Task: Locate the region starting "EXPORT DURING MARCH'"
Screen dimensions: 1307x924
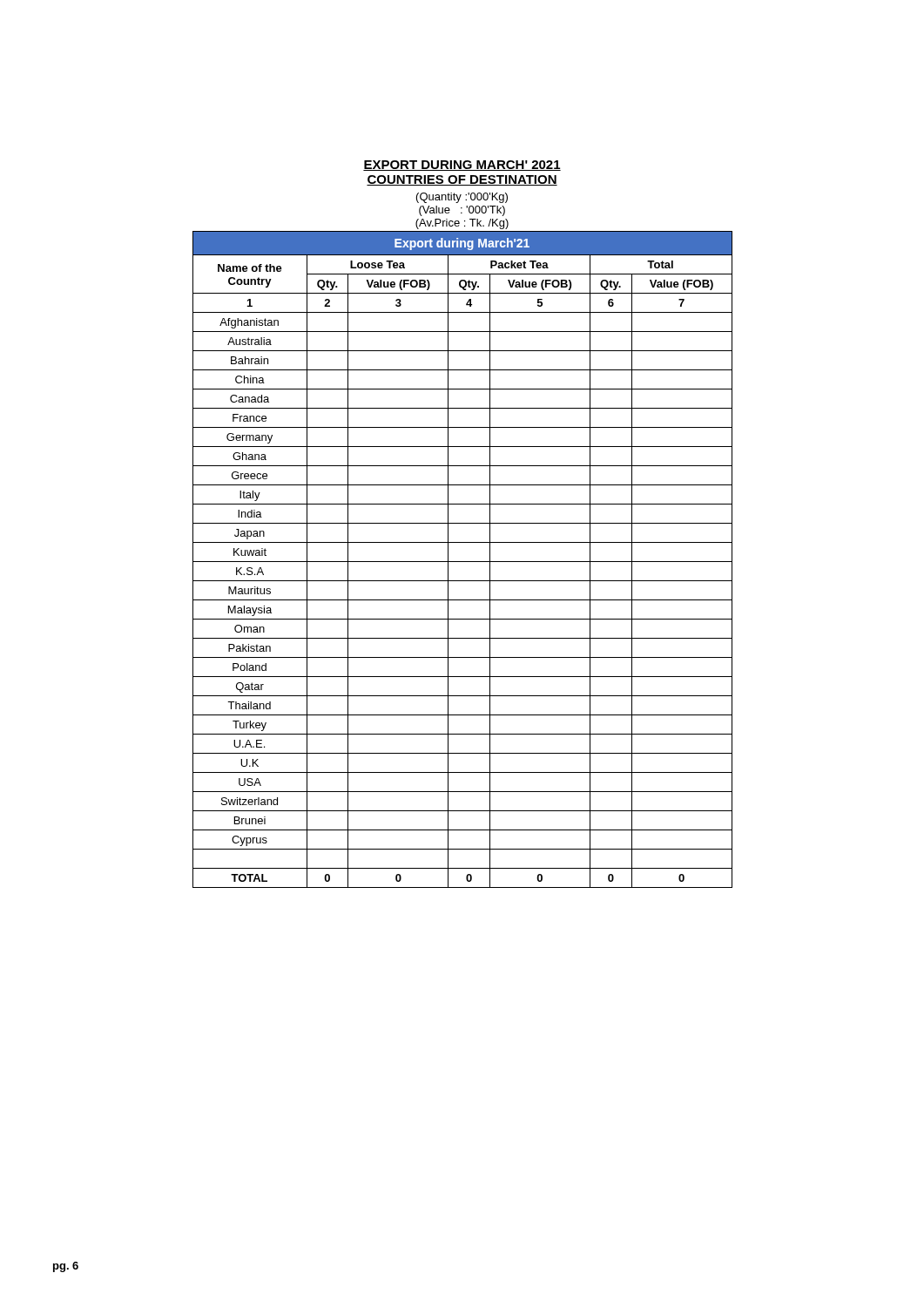Action: click(x=462, y=172)
